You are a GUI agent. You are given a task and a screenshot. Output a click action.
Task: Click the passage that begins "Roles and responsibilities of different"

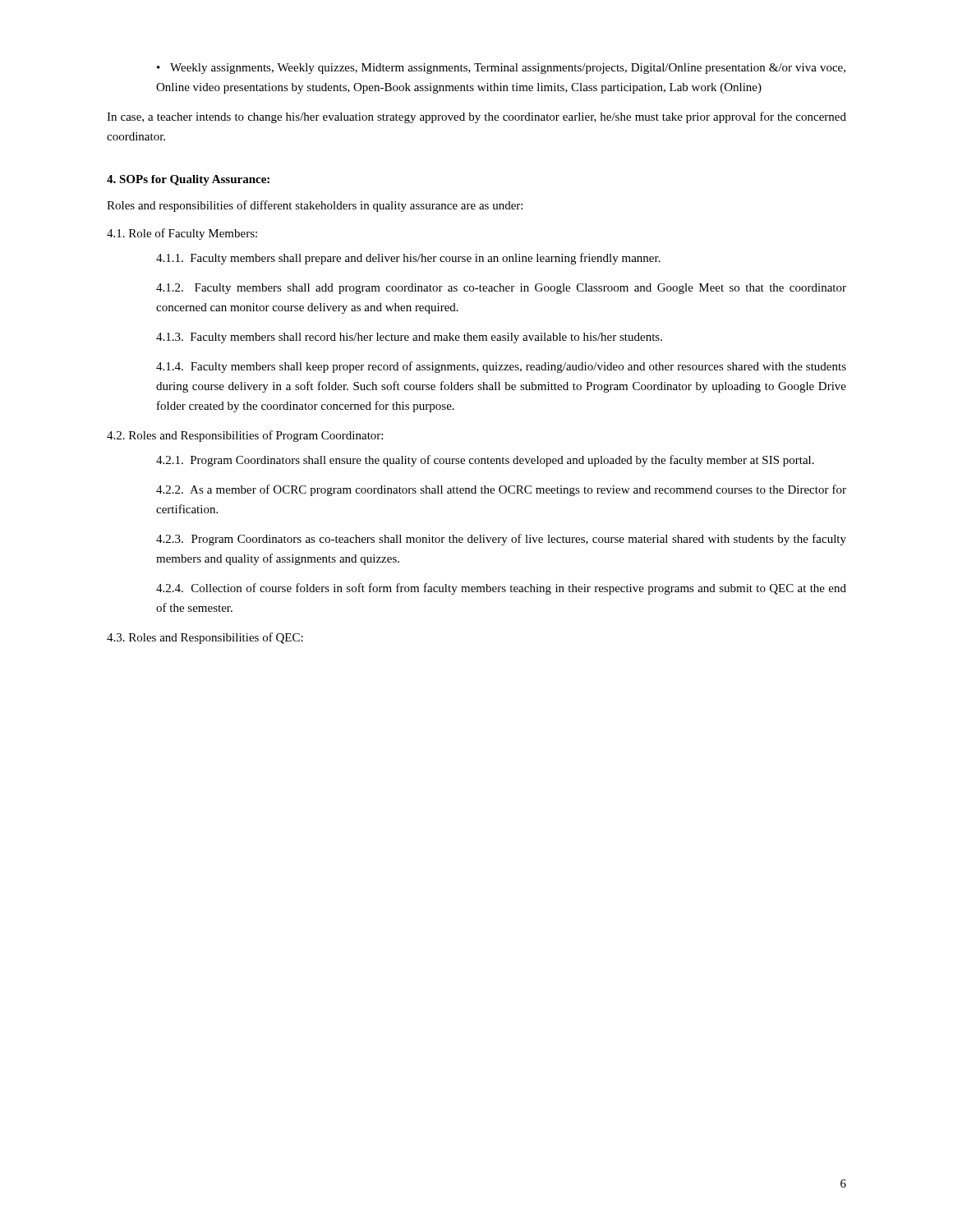pyautogui.click(x=315, y=205)
